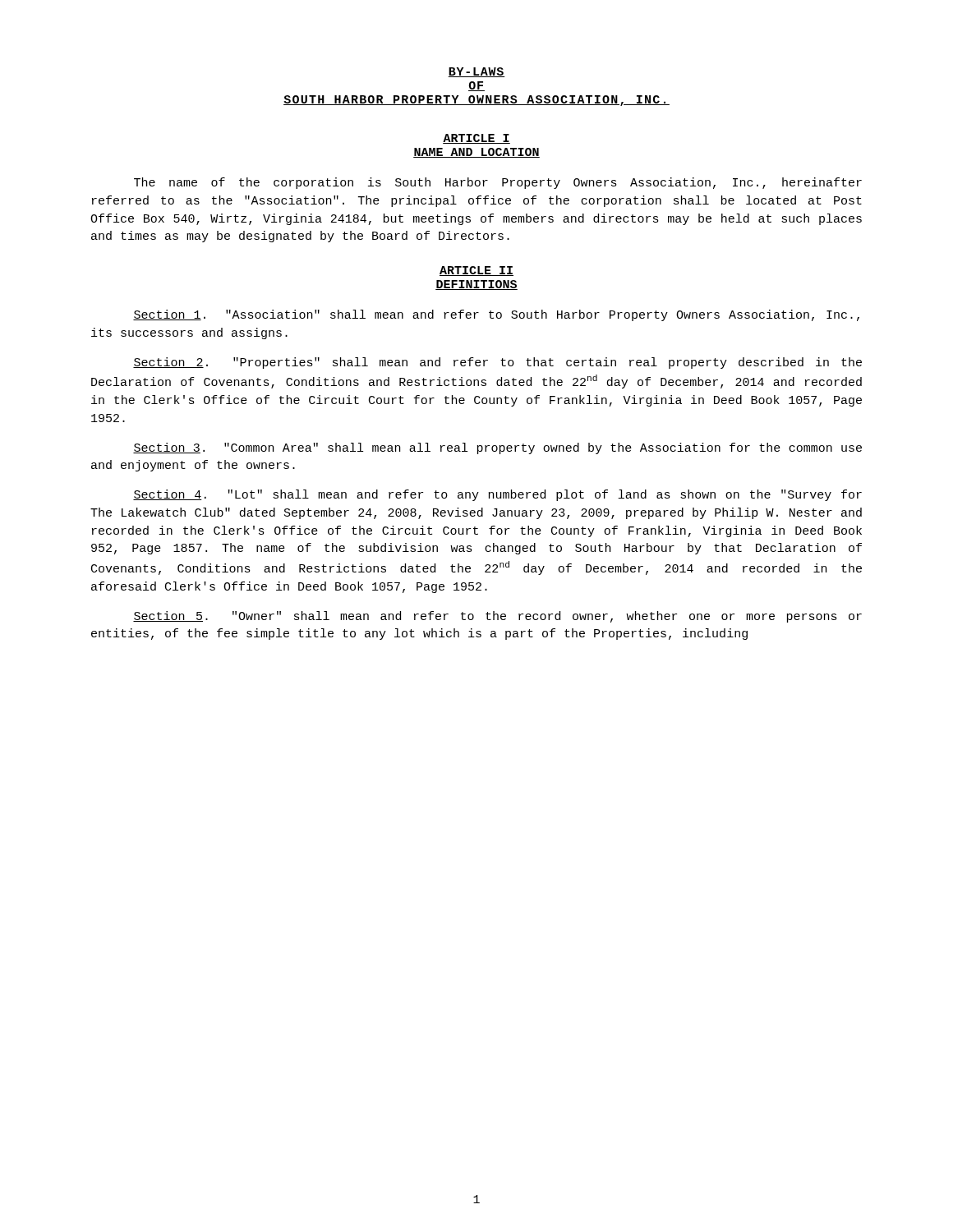Click on the text starting "Section 3. "Common Area" shall mean"
The height and width of the screenshot is (1232, 953).
(x=476, y=458)
